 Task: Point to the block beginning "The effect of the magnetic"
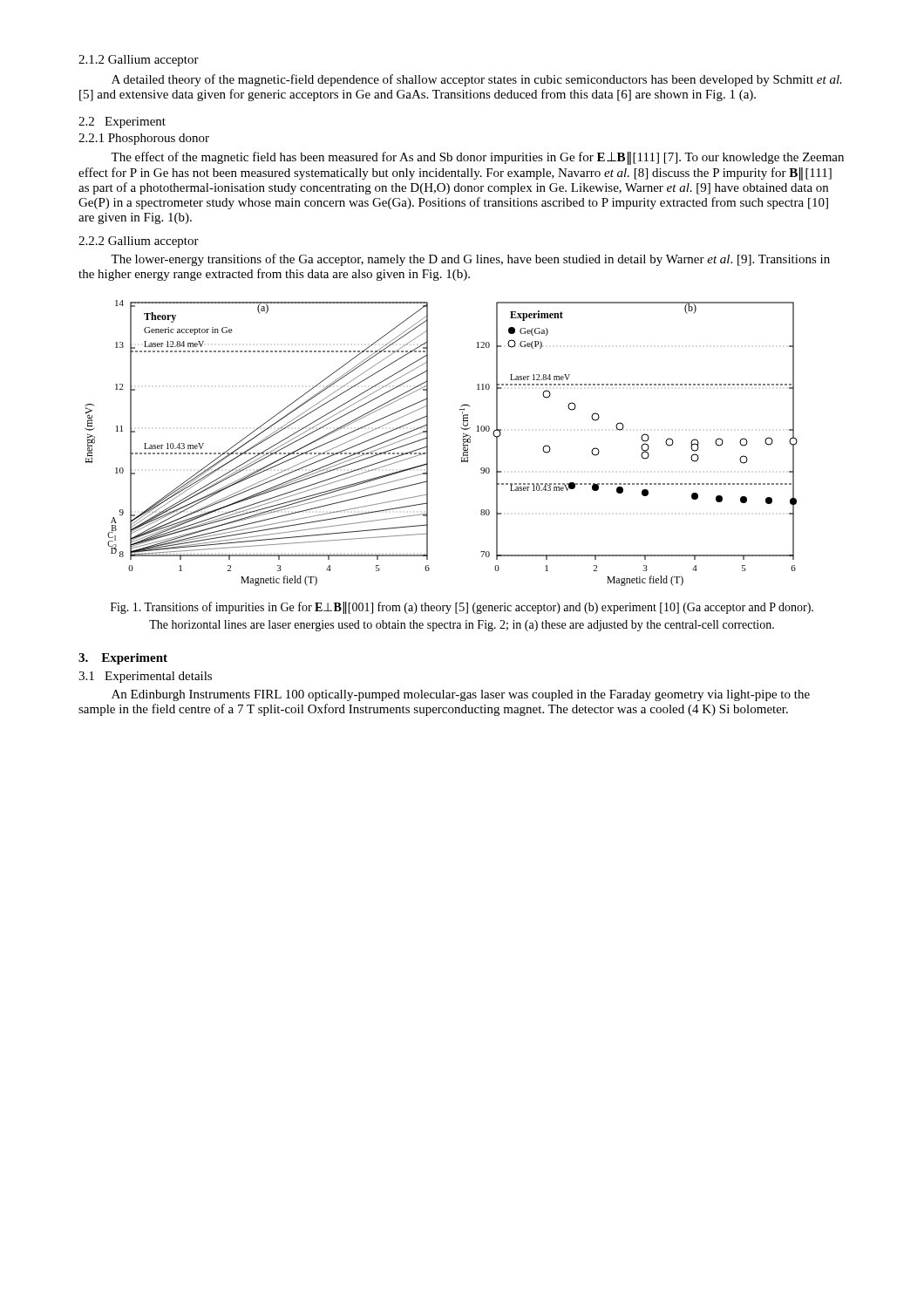(462, 187)
